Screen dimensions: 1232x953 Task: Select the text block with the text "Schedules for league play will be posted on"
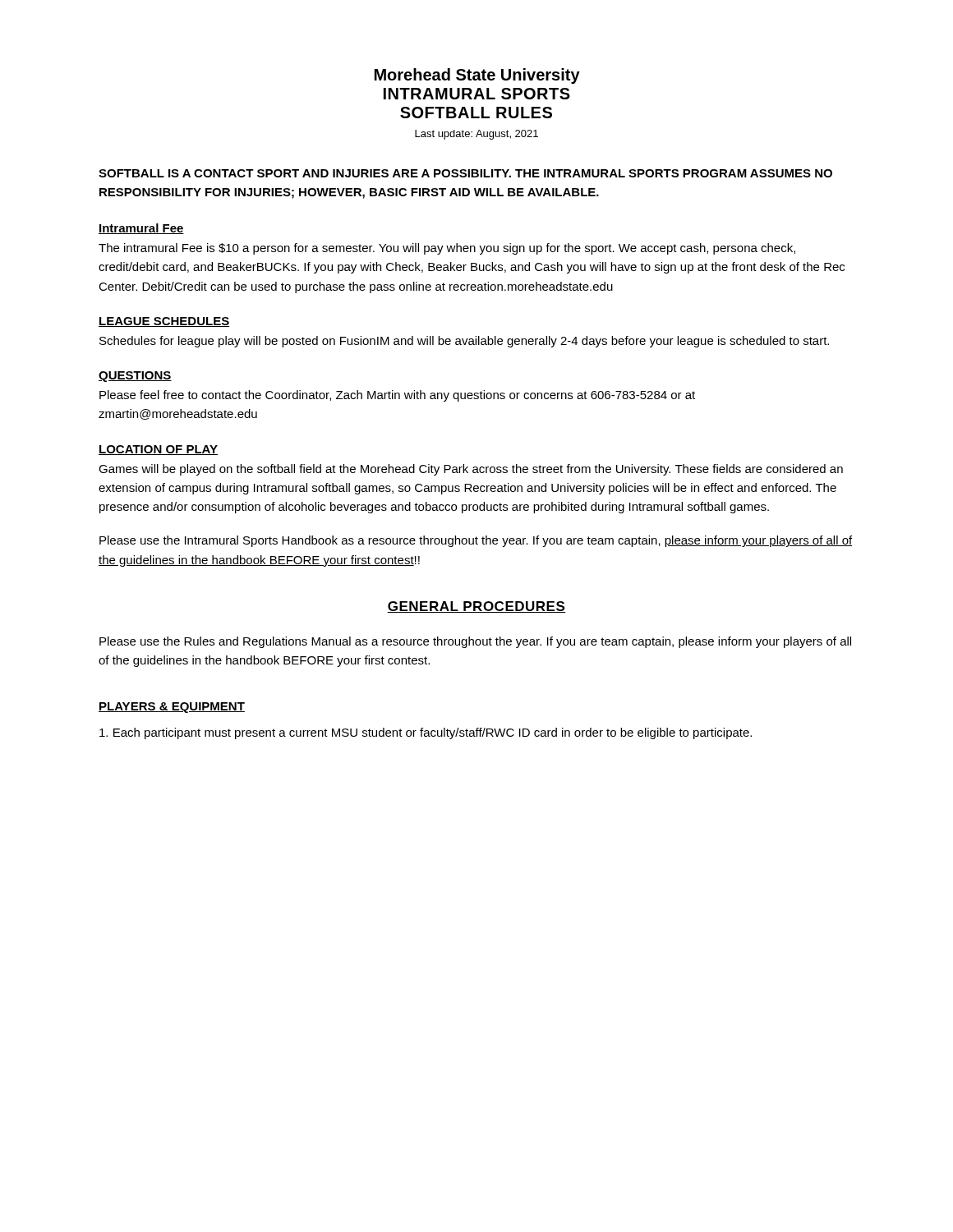464,340
